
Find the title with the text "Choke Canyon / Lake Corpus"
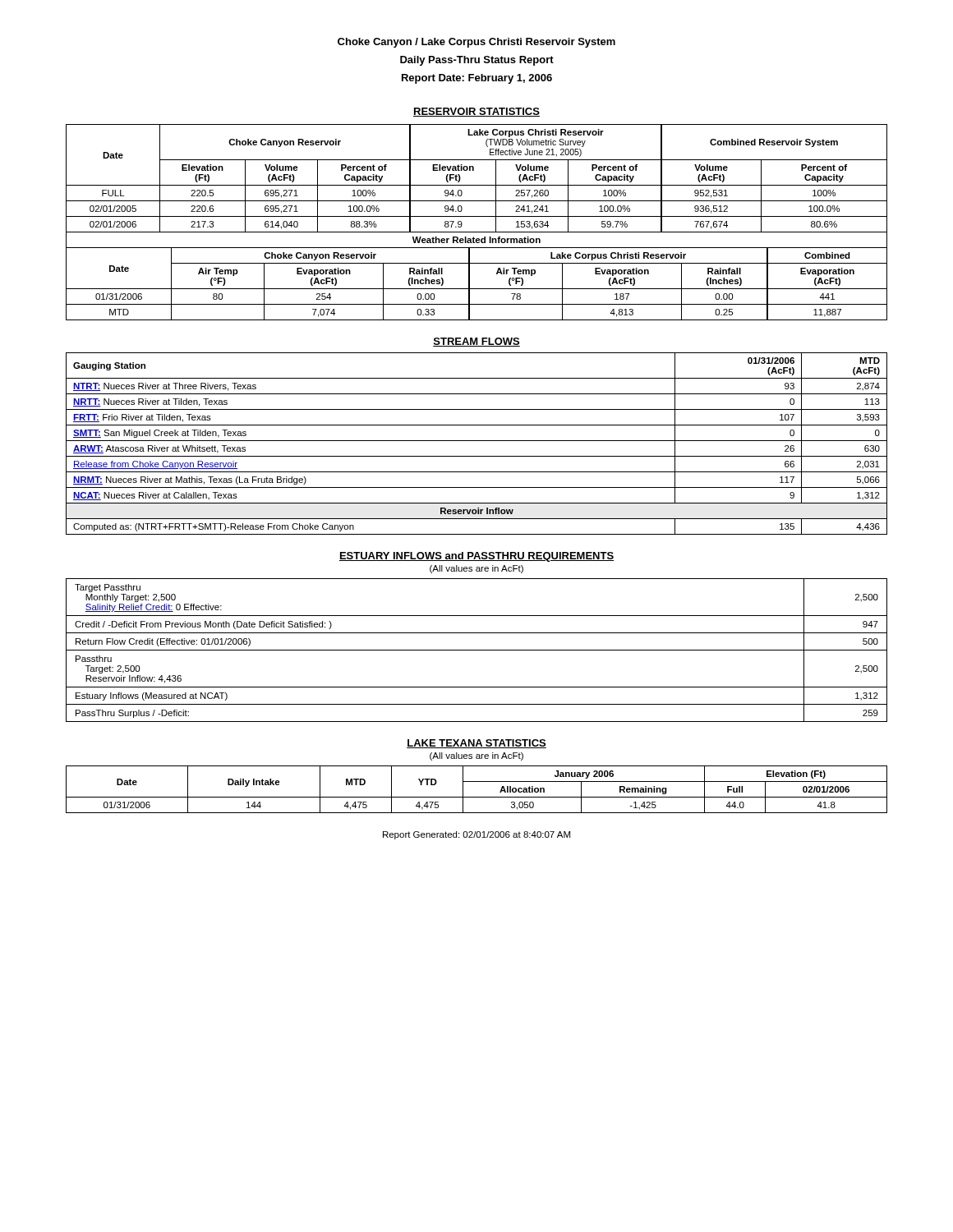(x=476, y=60)
